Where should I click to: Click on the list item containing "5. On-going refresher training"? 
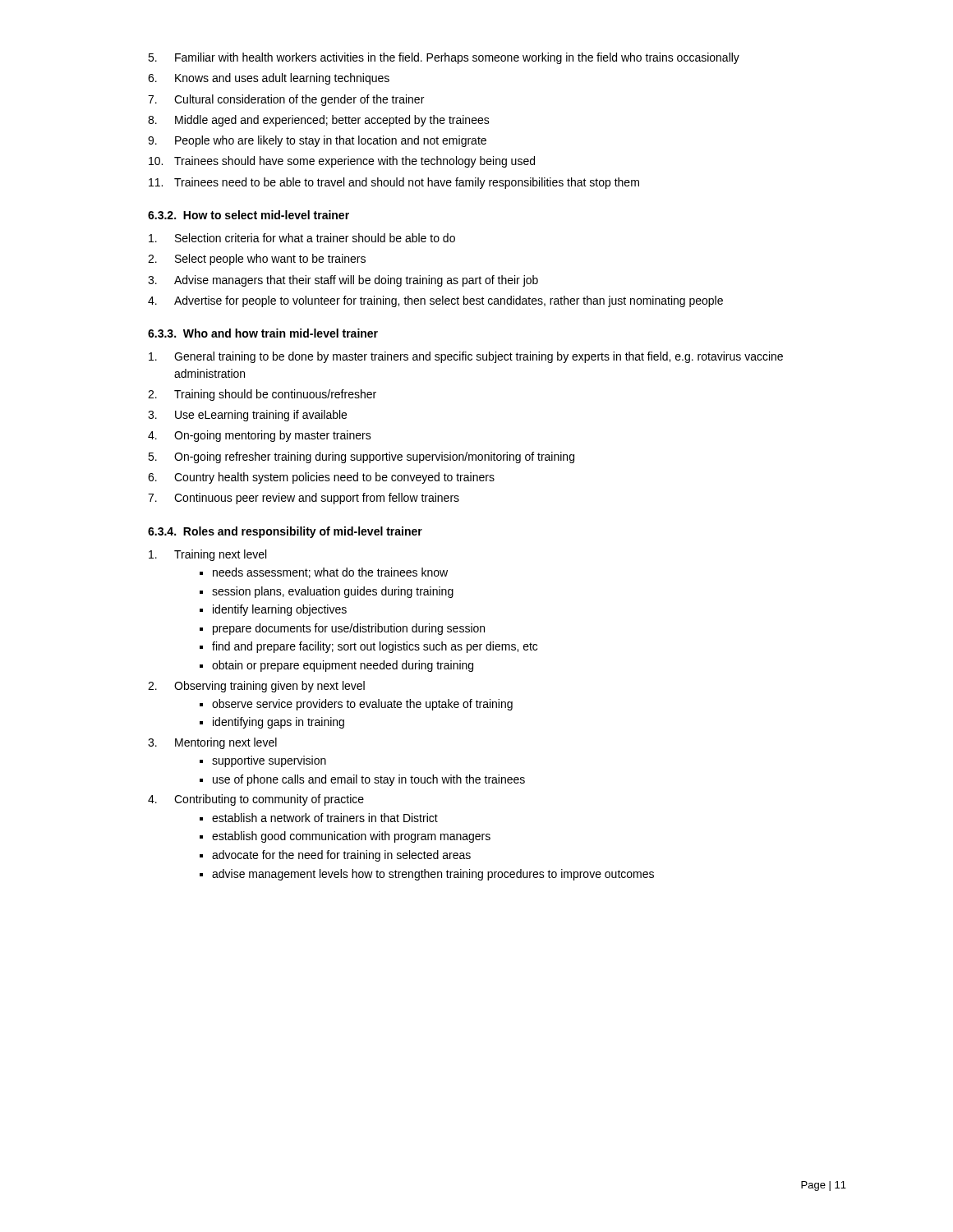tap(497, 457)
